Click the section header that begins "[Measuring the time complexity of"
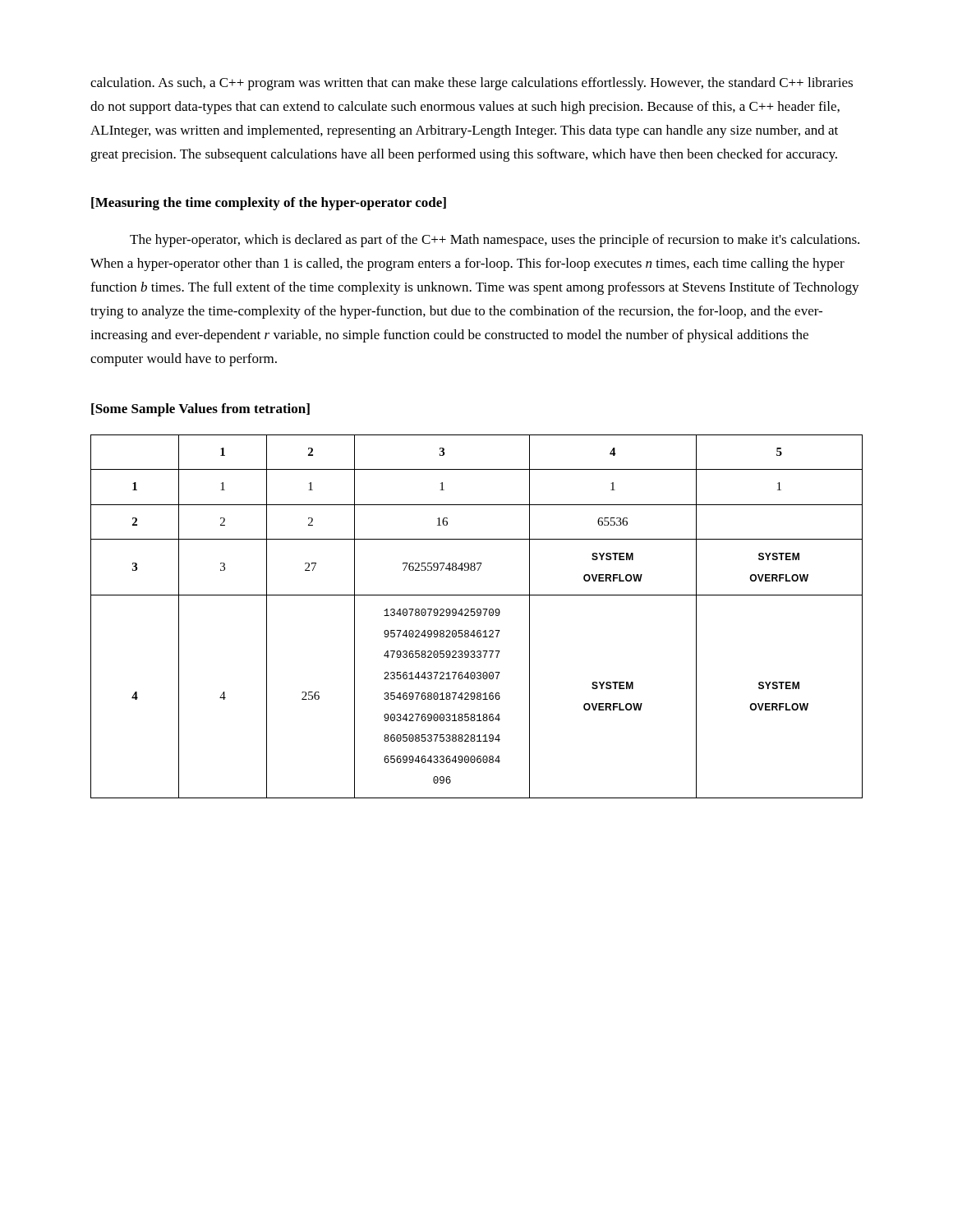The image size is (953, 1232). click(269, 202)
